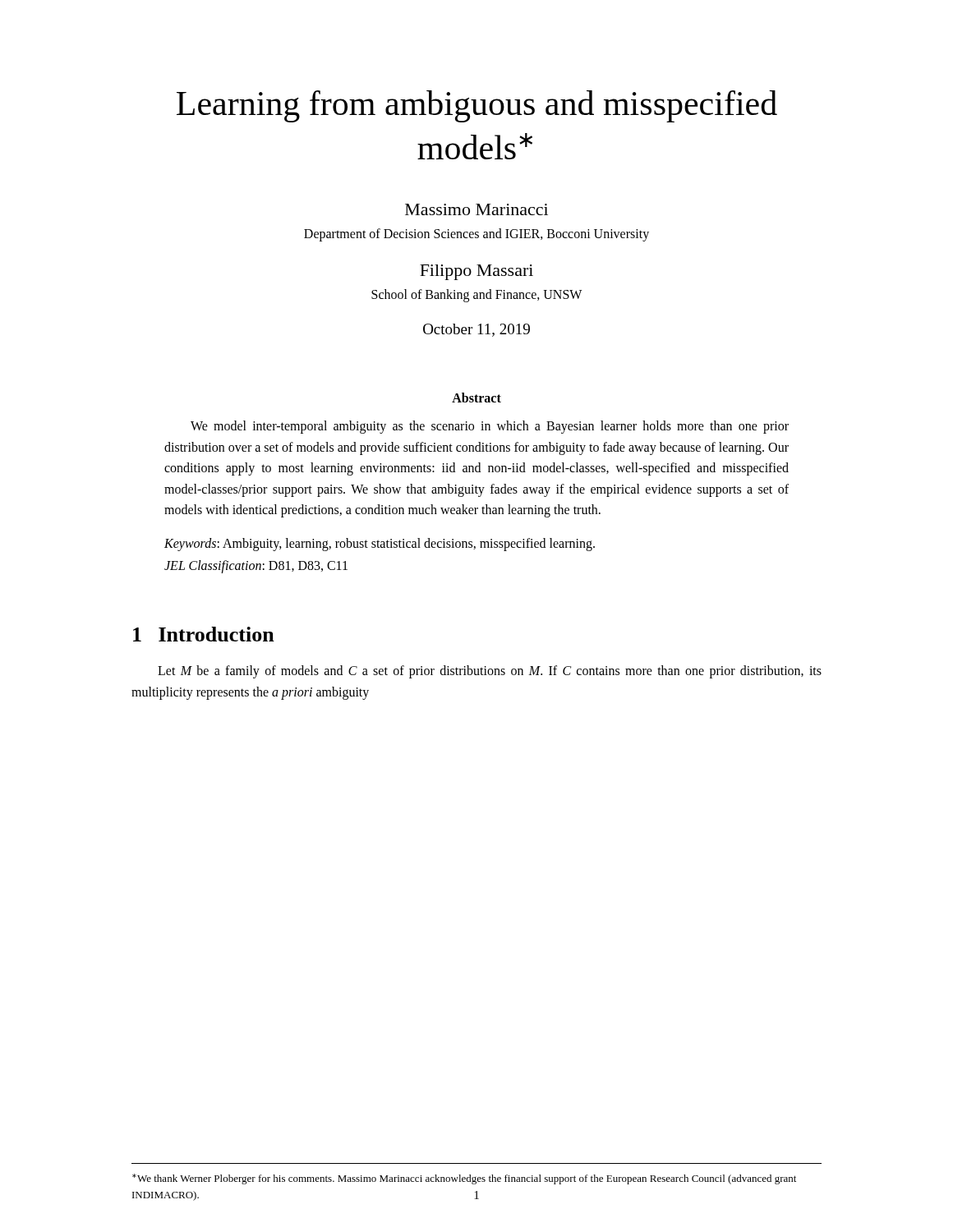This screenshot has height=1232, width=953.
Task: Navigate to the region starting "Department of Decision Sciences and"
Action: [x=476, y=234]
